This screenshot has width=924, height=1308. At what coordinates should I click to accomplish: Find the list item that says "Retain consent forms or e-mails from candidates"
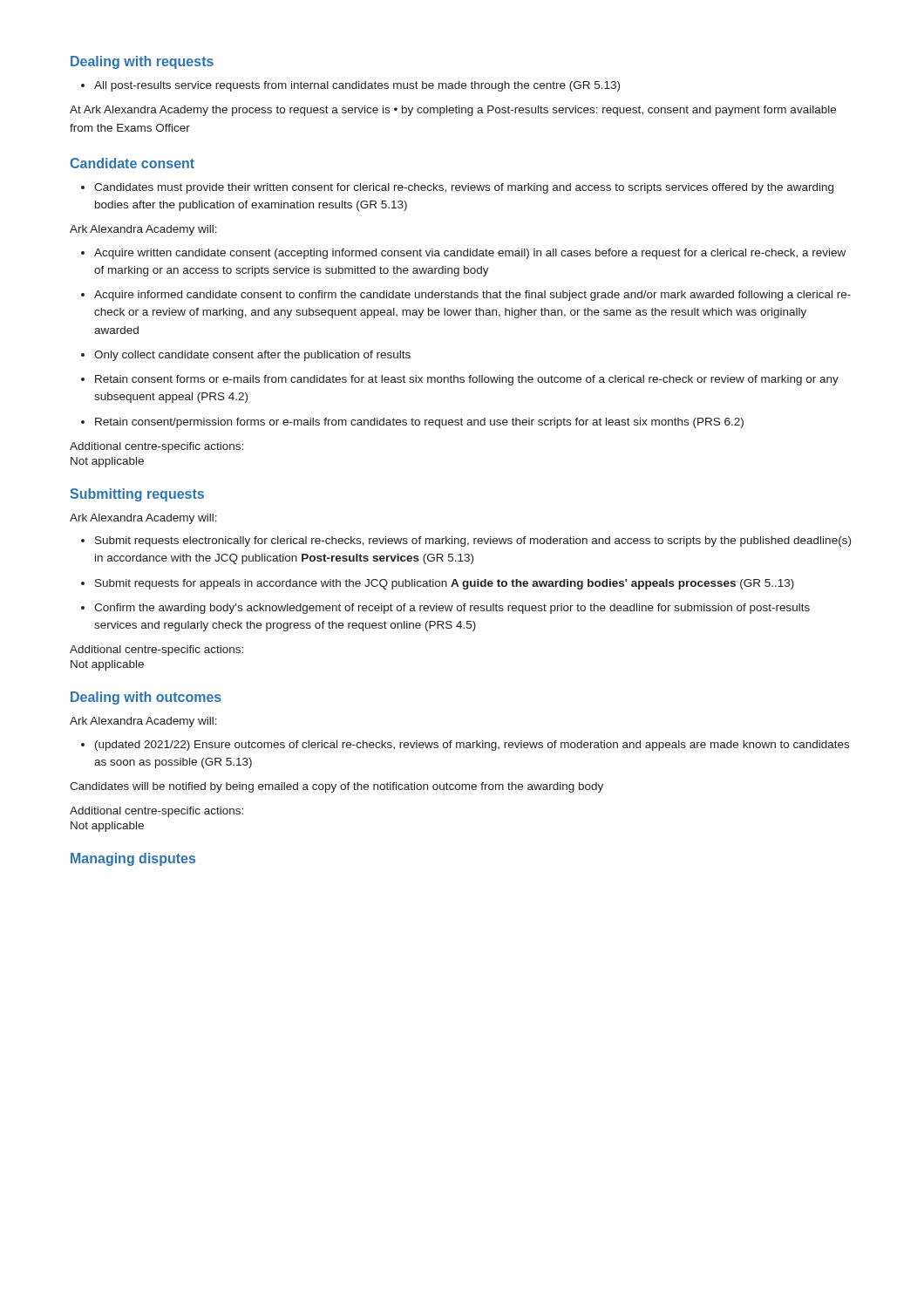466,388
